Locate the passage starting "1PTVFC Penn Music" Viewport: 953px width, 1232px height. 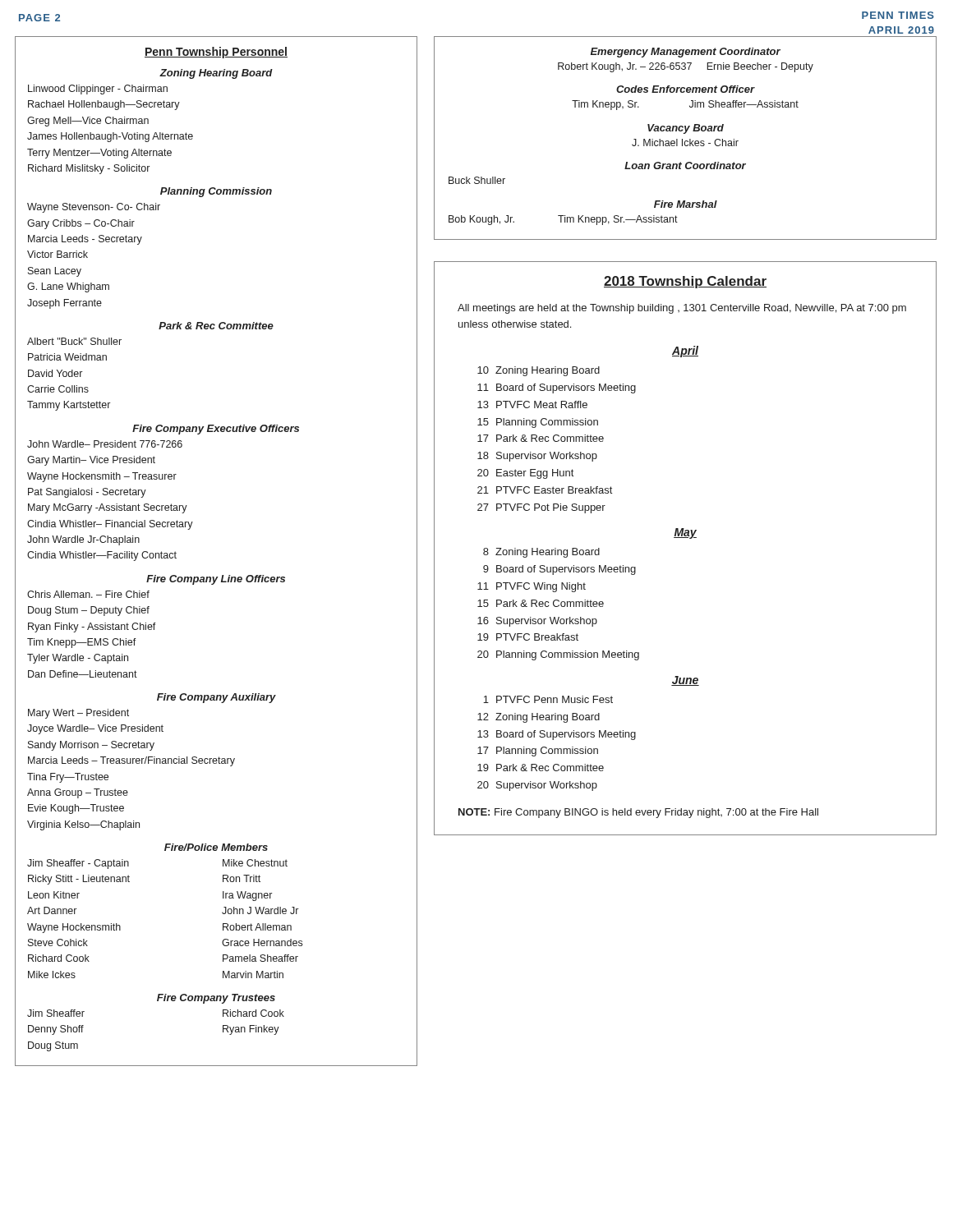click(548, 699)
